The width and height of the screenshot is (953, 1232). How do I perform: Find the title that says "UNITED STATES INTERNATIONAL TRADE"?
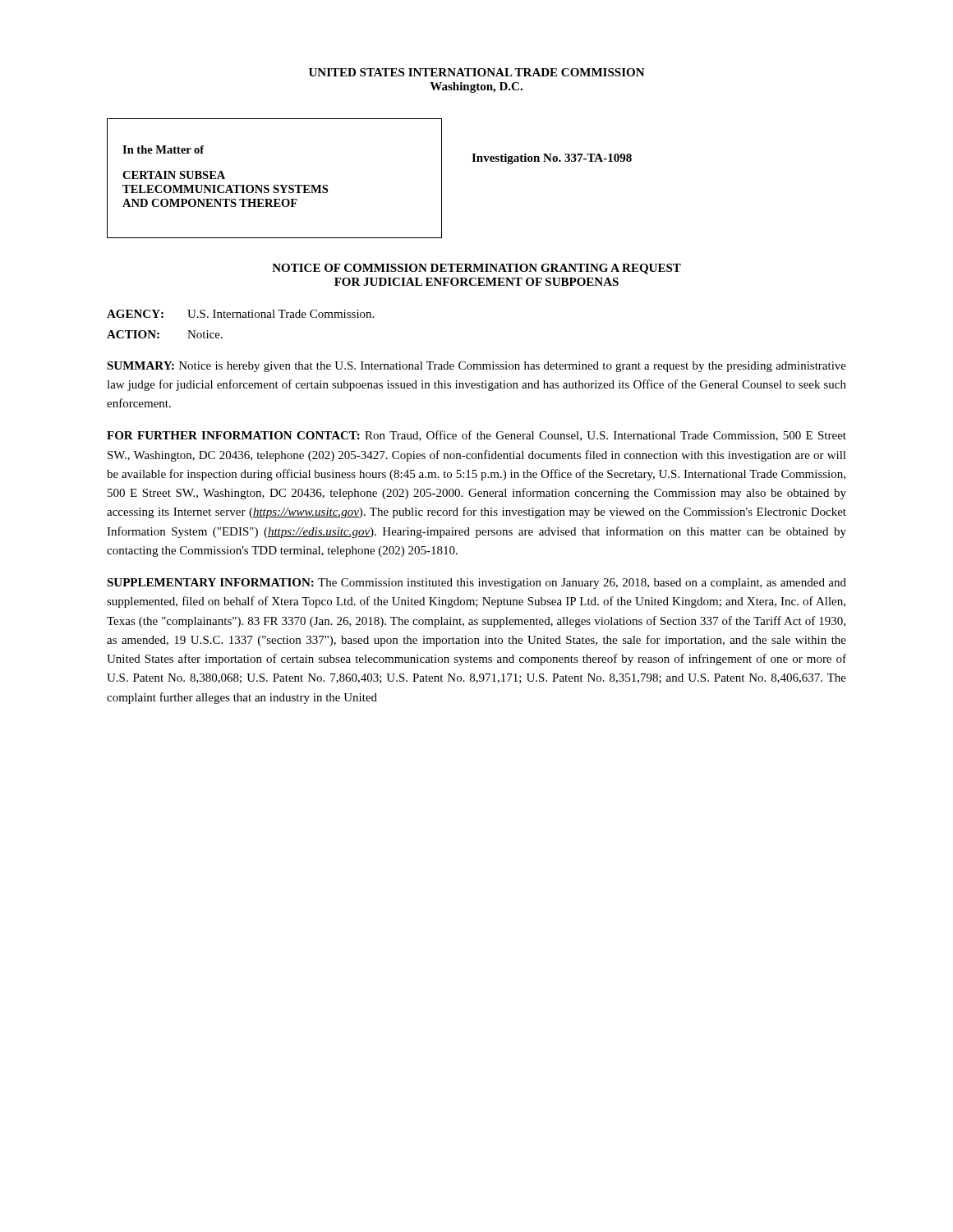(x=476, y=80)
